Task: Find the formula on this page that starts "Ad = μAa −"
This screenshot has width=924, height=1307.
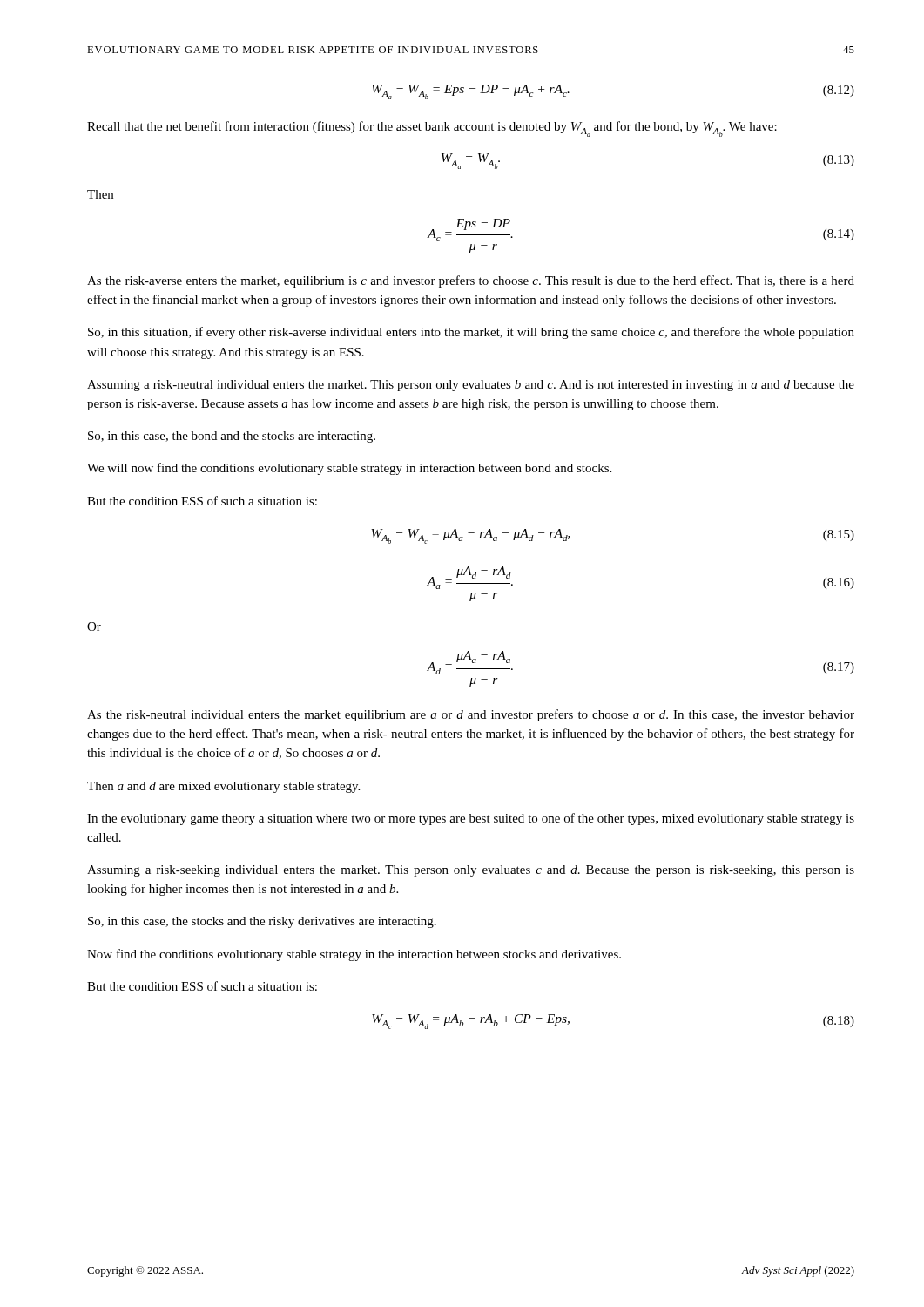Action: 483,669
